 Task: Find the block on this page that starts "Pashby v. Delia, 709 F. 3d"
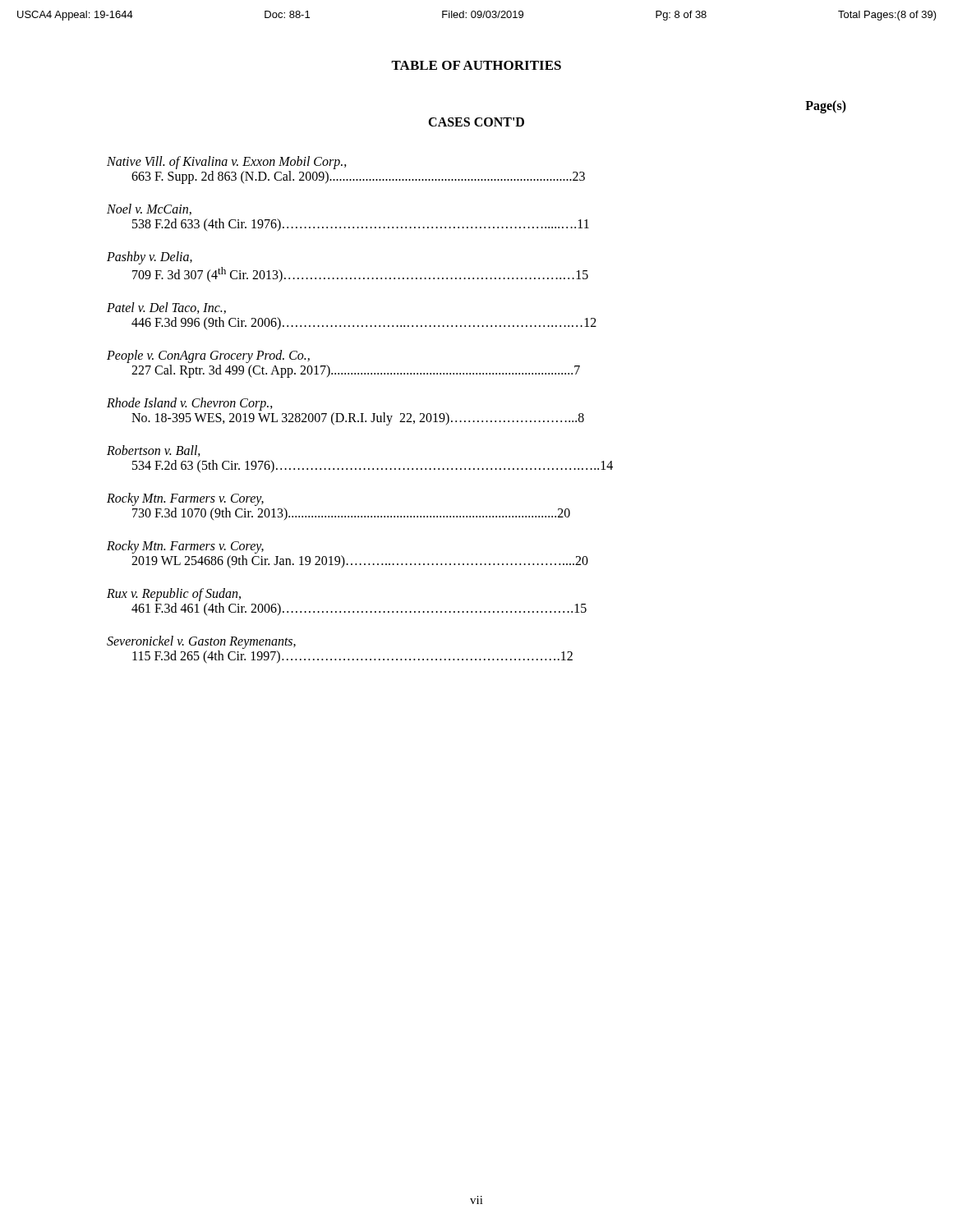click(476, 266)
